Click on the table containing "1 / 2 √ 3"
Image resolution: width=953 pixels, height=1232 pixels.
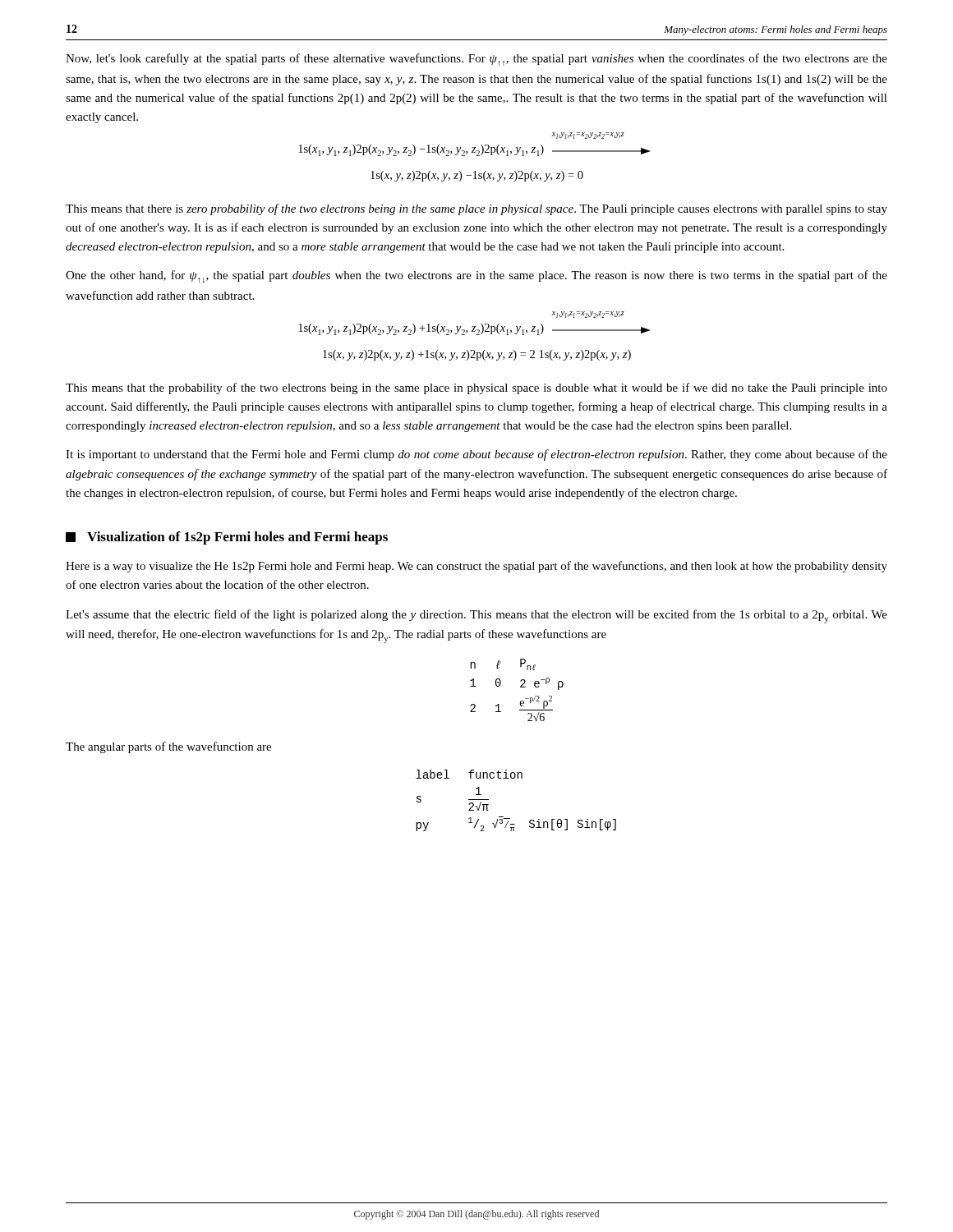[526, 801]
